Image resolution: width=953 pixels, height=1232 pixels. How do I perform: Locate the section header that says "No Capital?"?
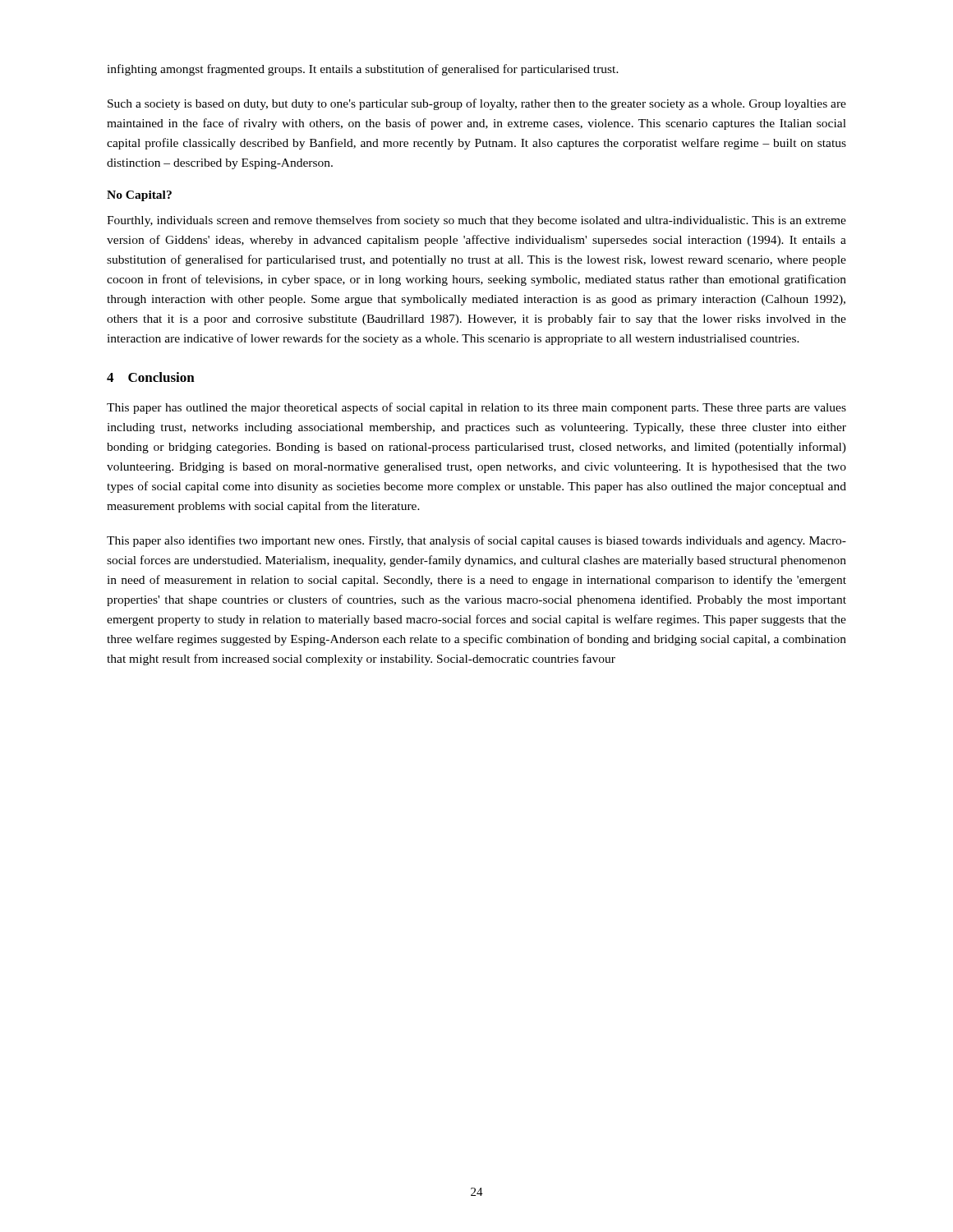pyautogui.click(x=140, y=194)
